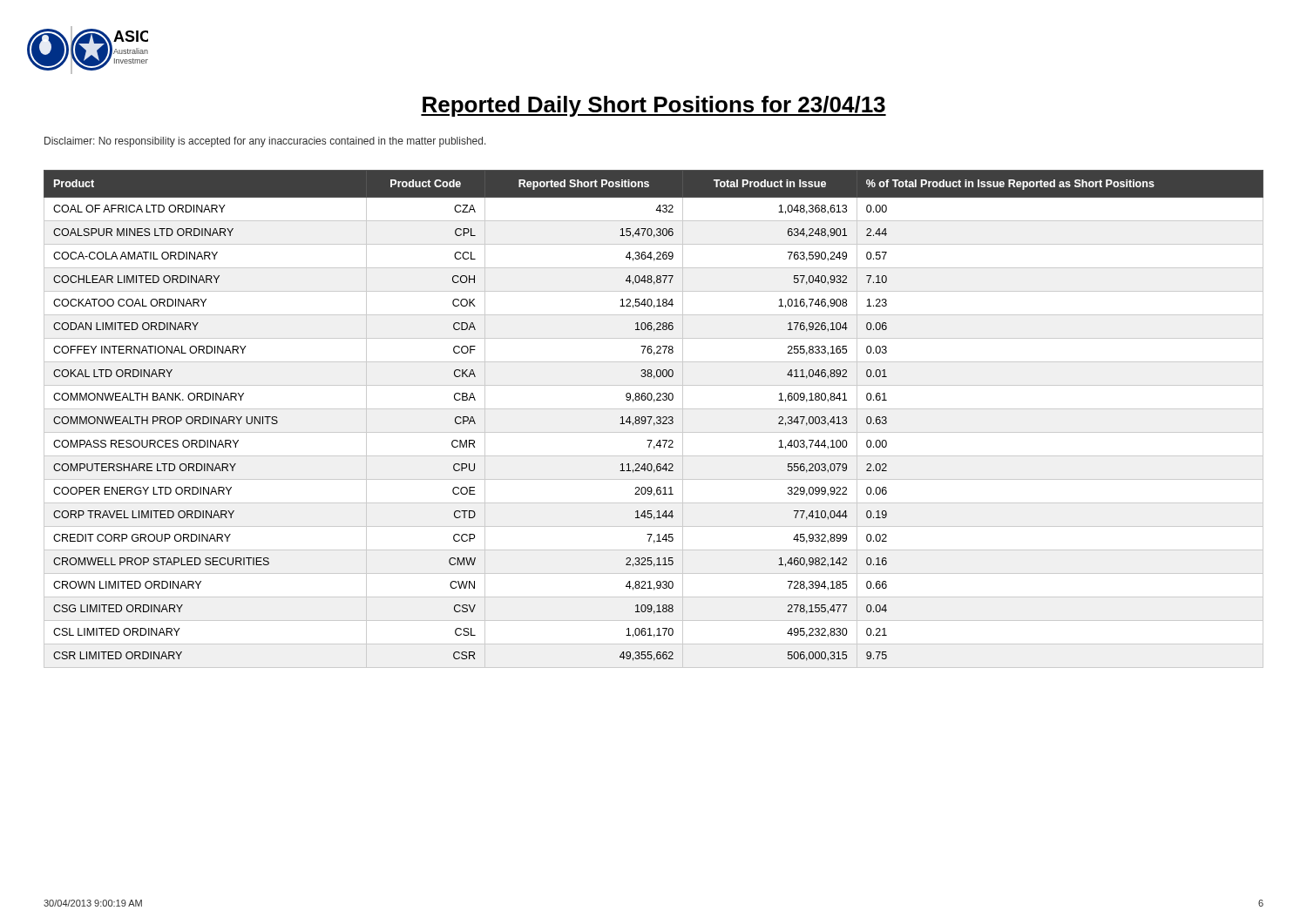Find the passage starting "Reported Daily Short Positions for 23/04/13"
1307x924 pixels.
tap(654, 105)
